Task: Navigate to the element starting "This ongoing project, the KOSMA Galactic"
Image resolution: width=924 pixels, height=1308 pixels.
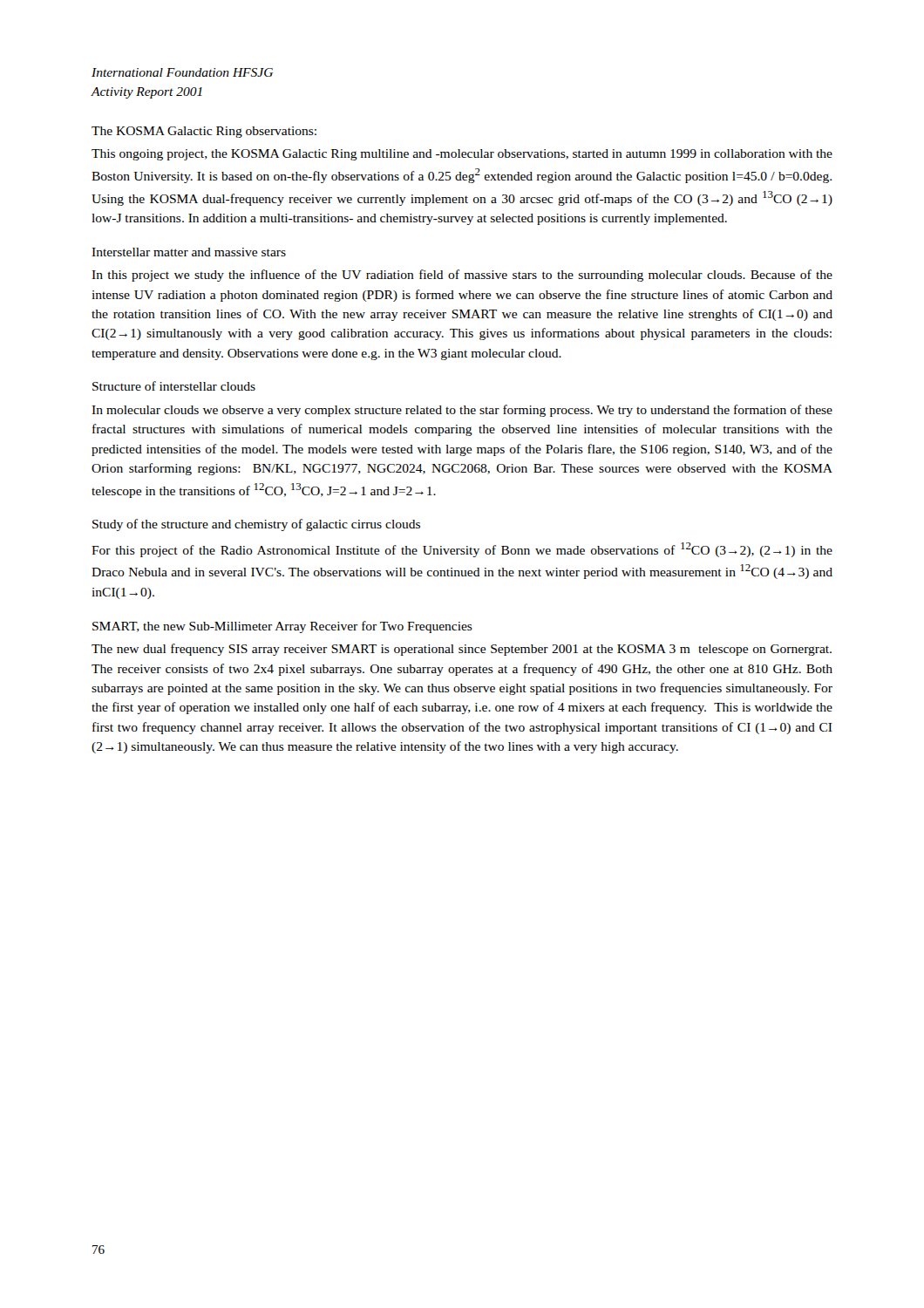Action: (462, 186)
